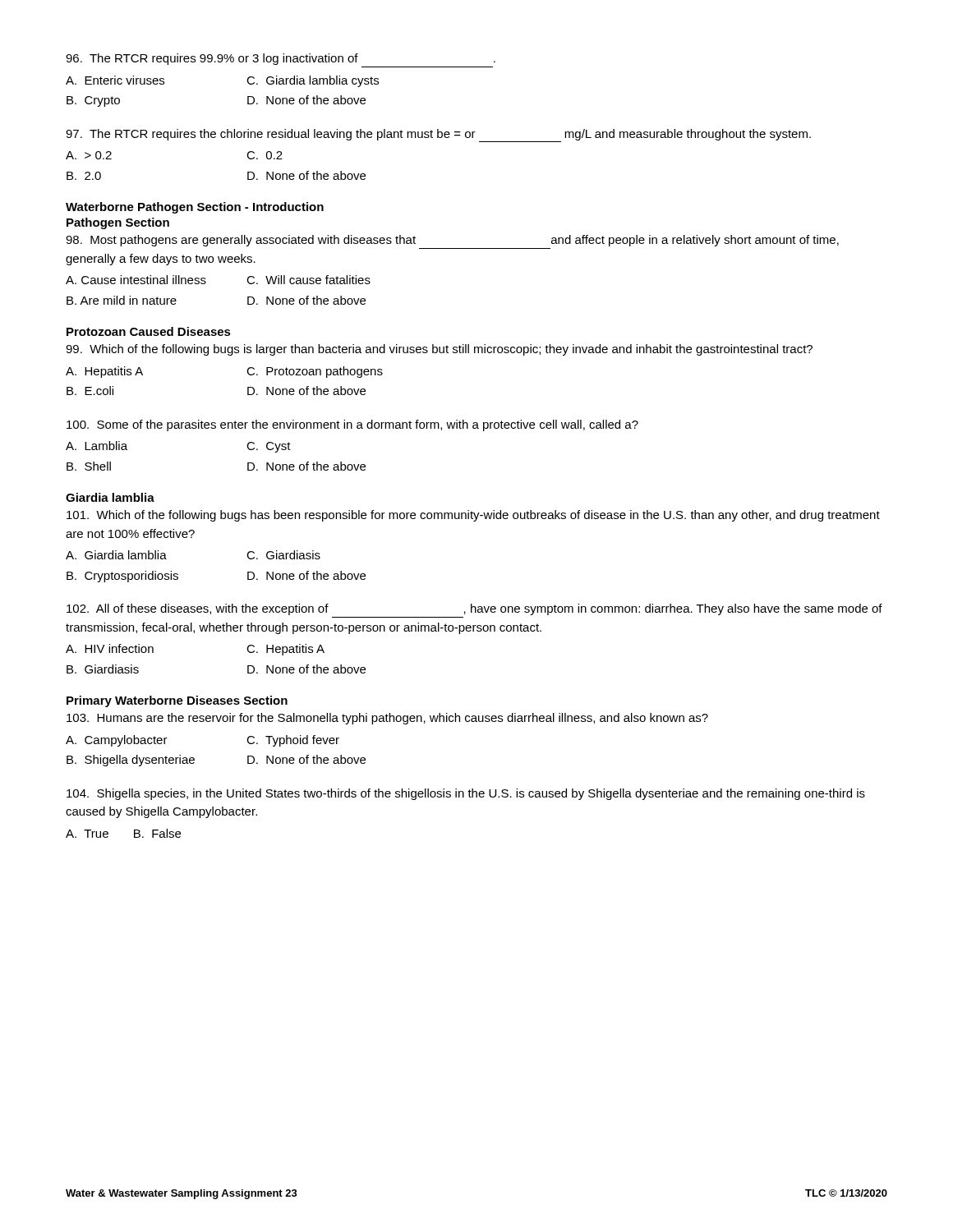Viewport: 953px width, 1232px height.
Task: Click on the region starting "100. Some of"
Action: [352, 425]
